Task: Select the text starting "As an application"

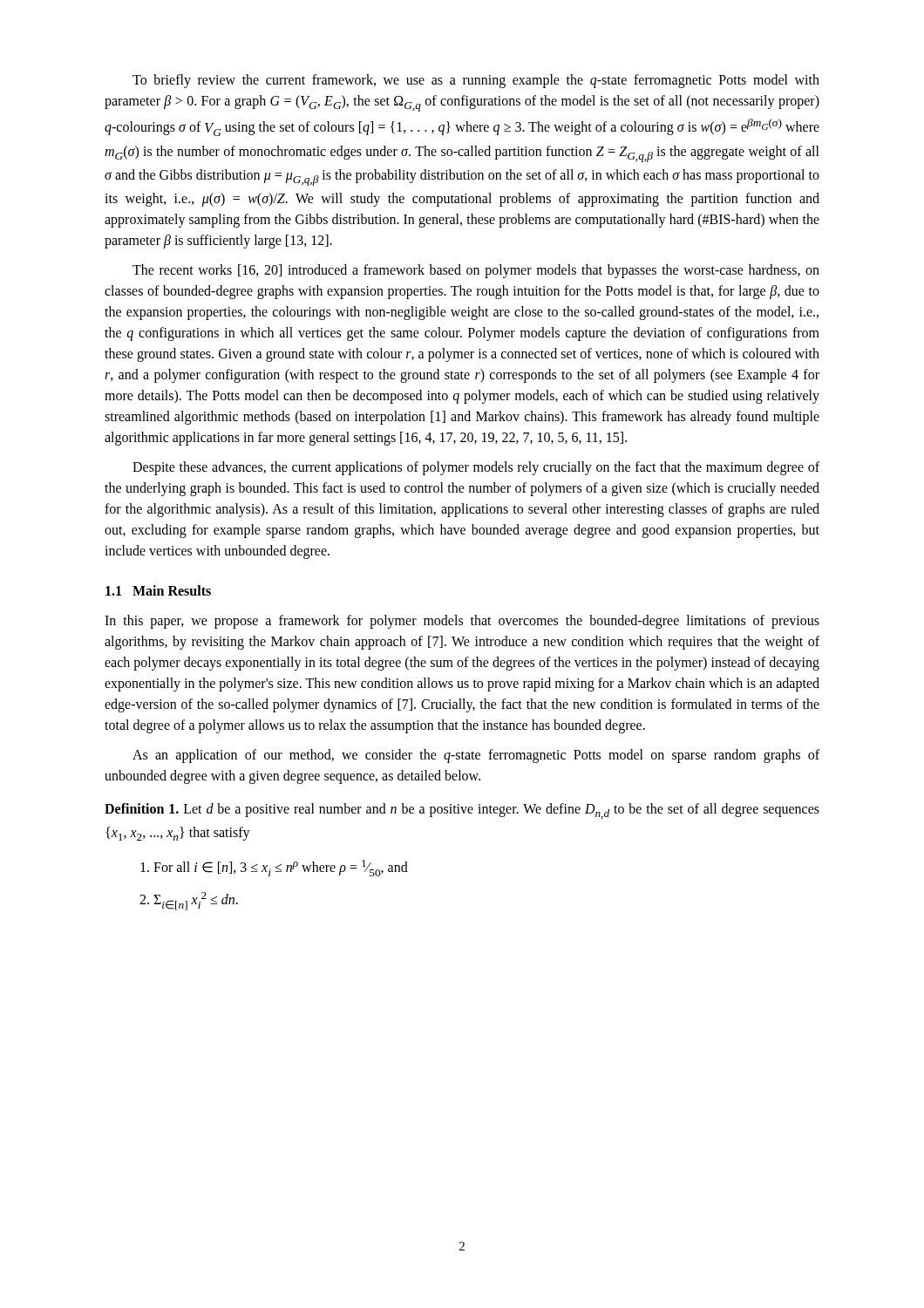Action: [x=462, y=766]
